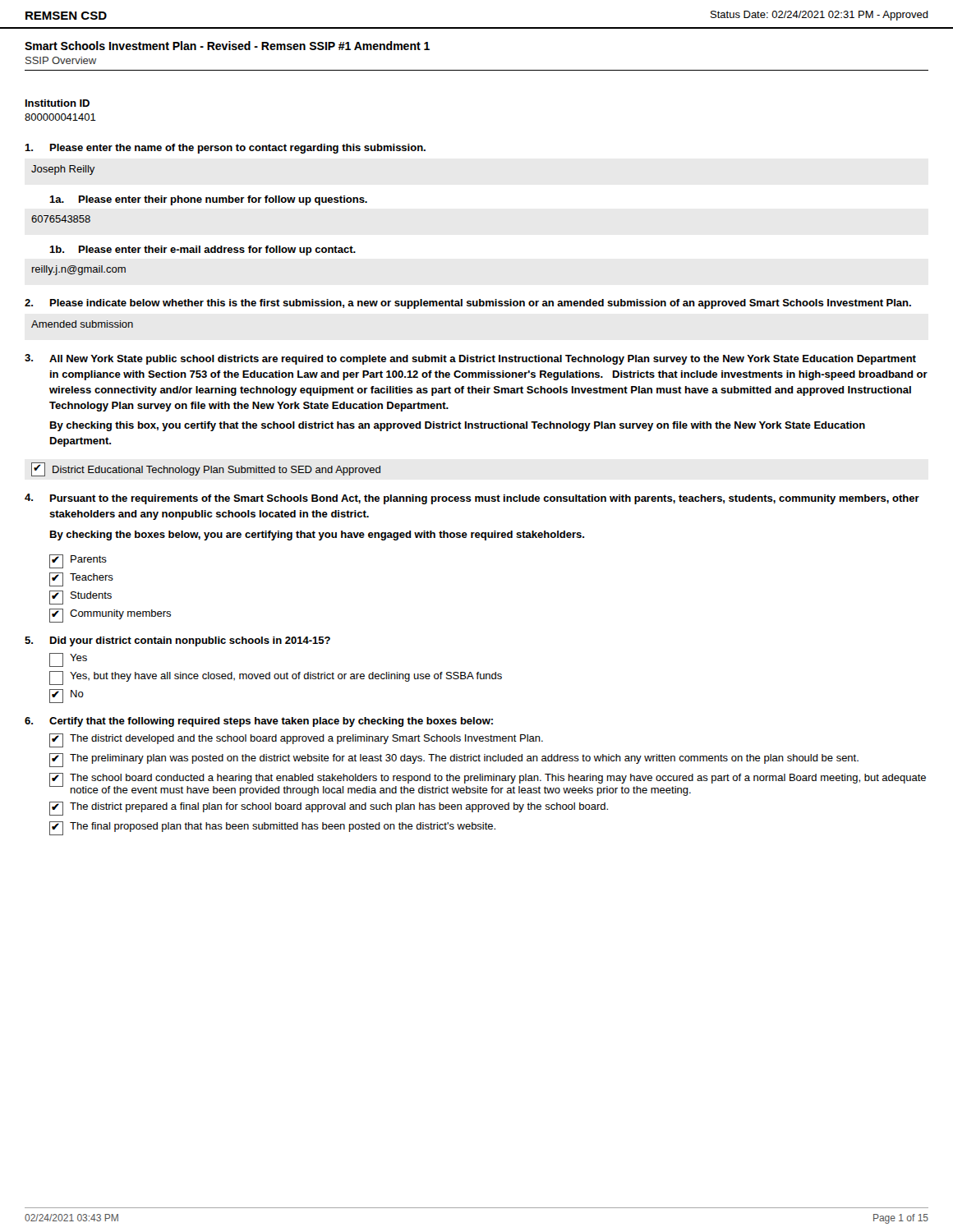953x1232 pixels.
Task: Locate the text "✔ Community members"
Action: [110, 614]
